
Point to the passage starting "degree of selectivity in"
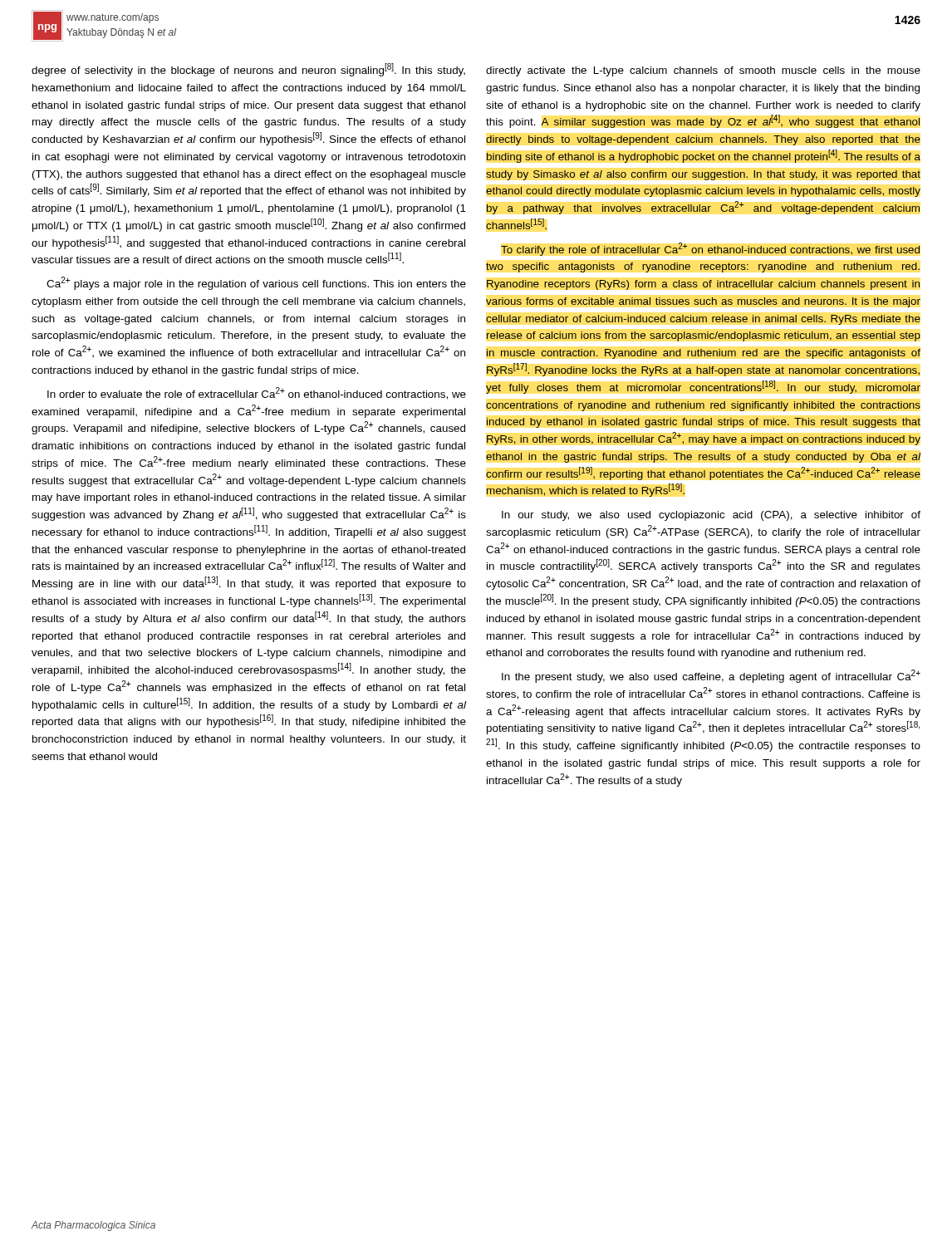pos(249,414)
